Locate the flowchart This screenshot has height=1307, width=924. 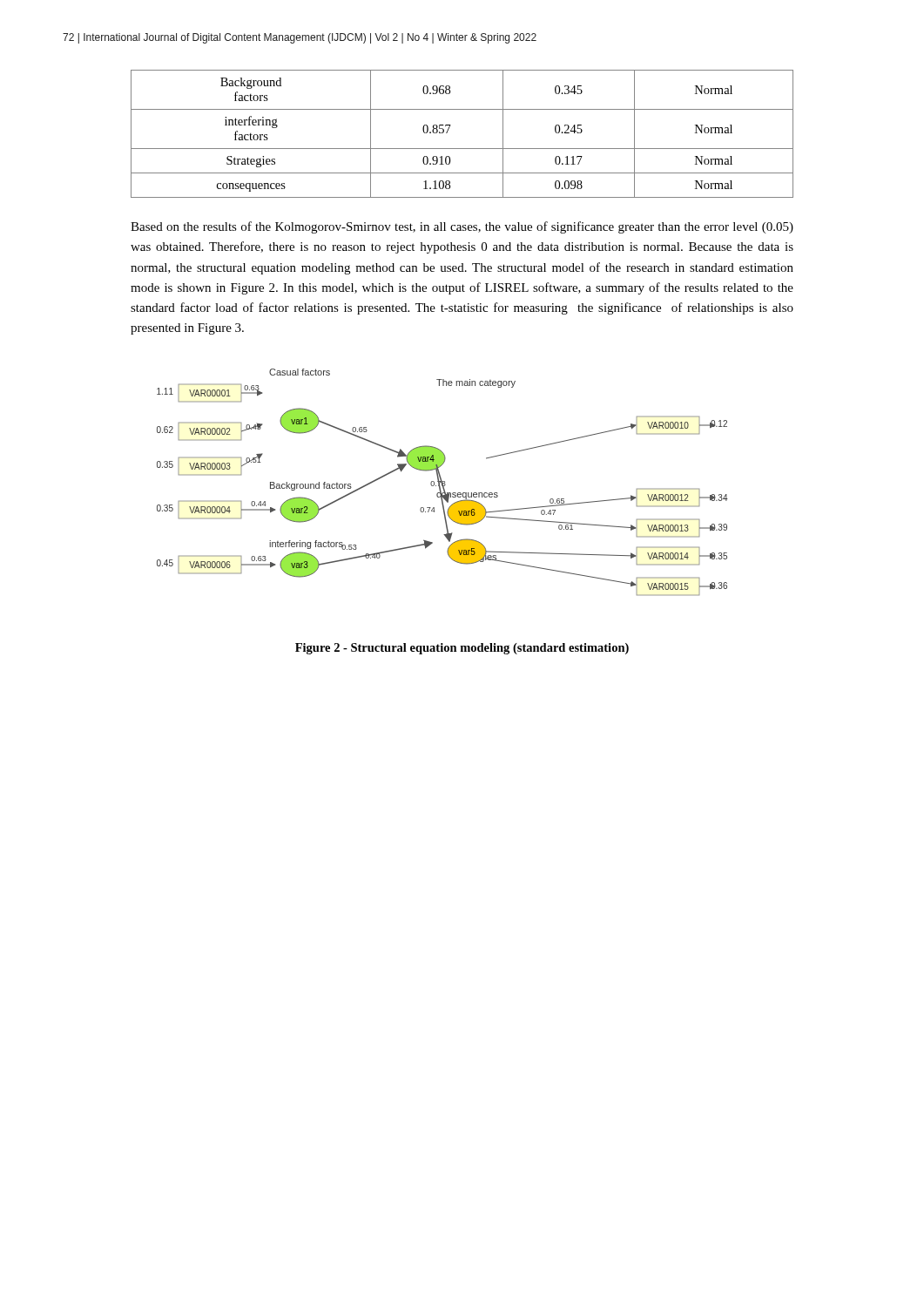coord(462,496)
